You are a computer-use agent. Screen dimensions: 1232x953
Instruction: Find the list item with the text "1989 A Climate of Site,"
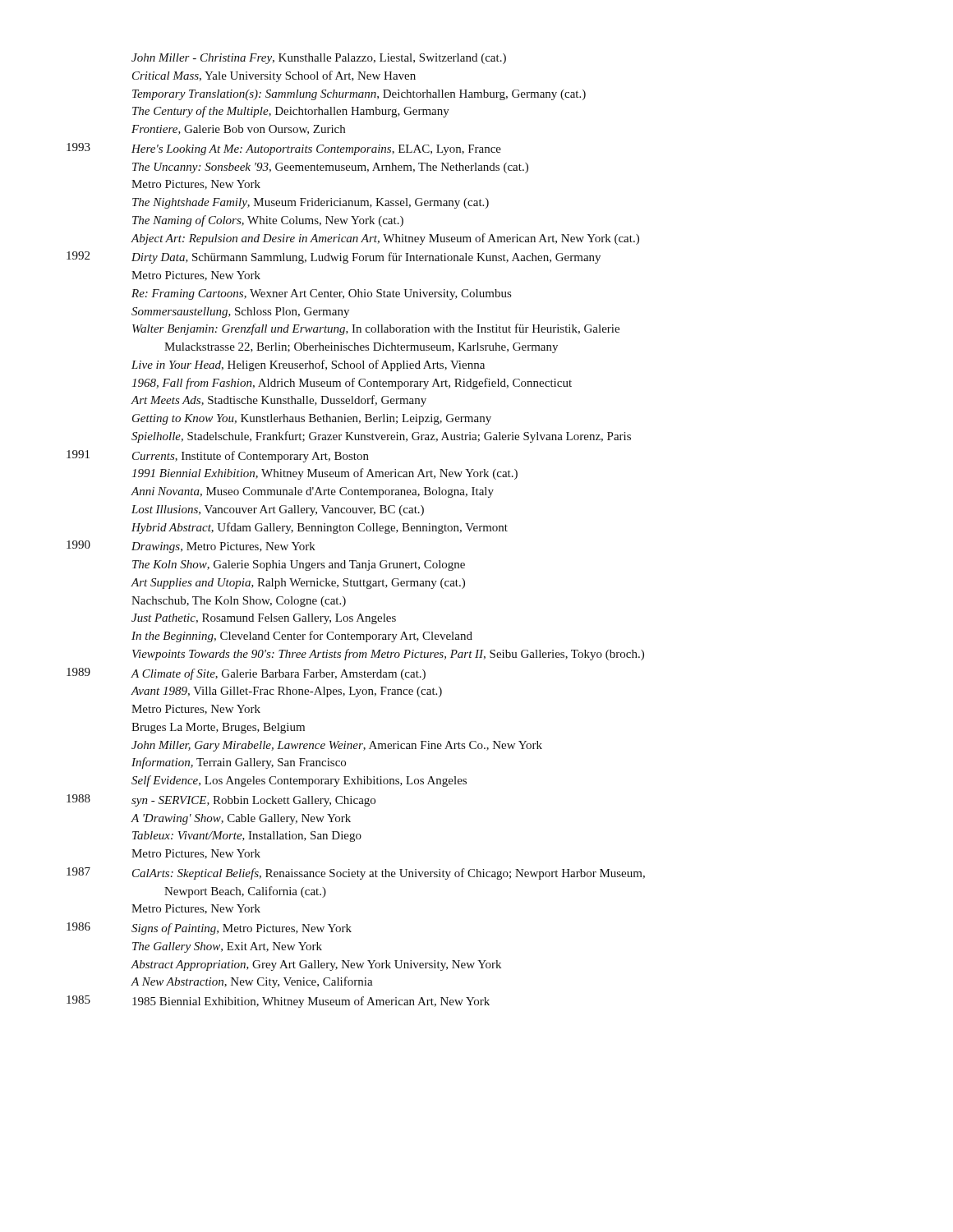pyautogui.click(x=246, y=674)
